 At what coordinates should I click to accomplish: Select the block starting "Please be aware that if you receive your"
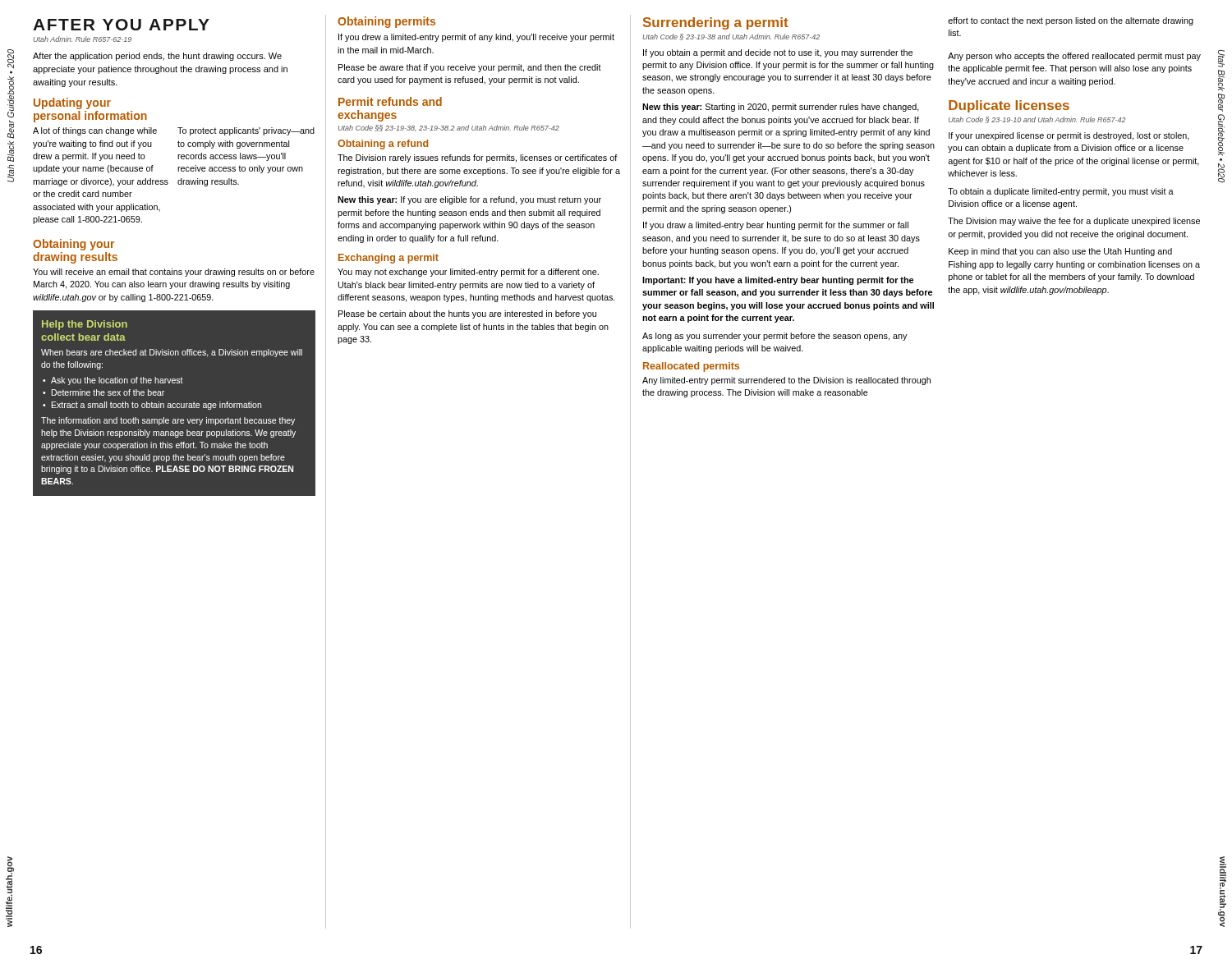coord(479,74)
